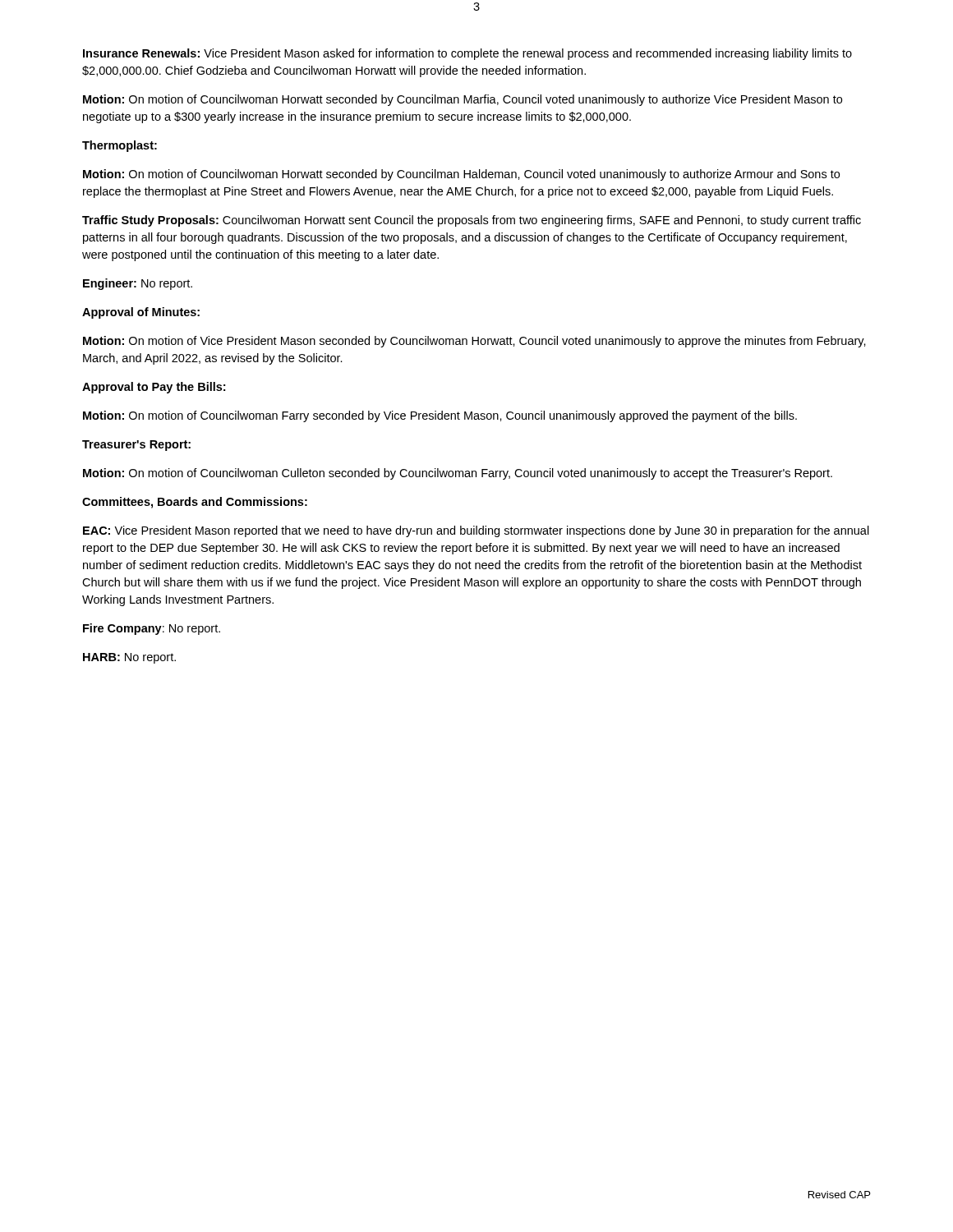Locate the text "Treasurer's Report:"

click(x=137, y=445)
